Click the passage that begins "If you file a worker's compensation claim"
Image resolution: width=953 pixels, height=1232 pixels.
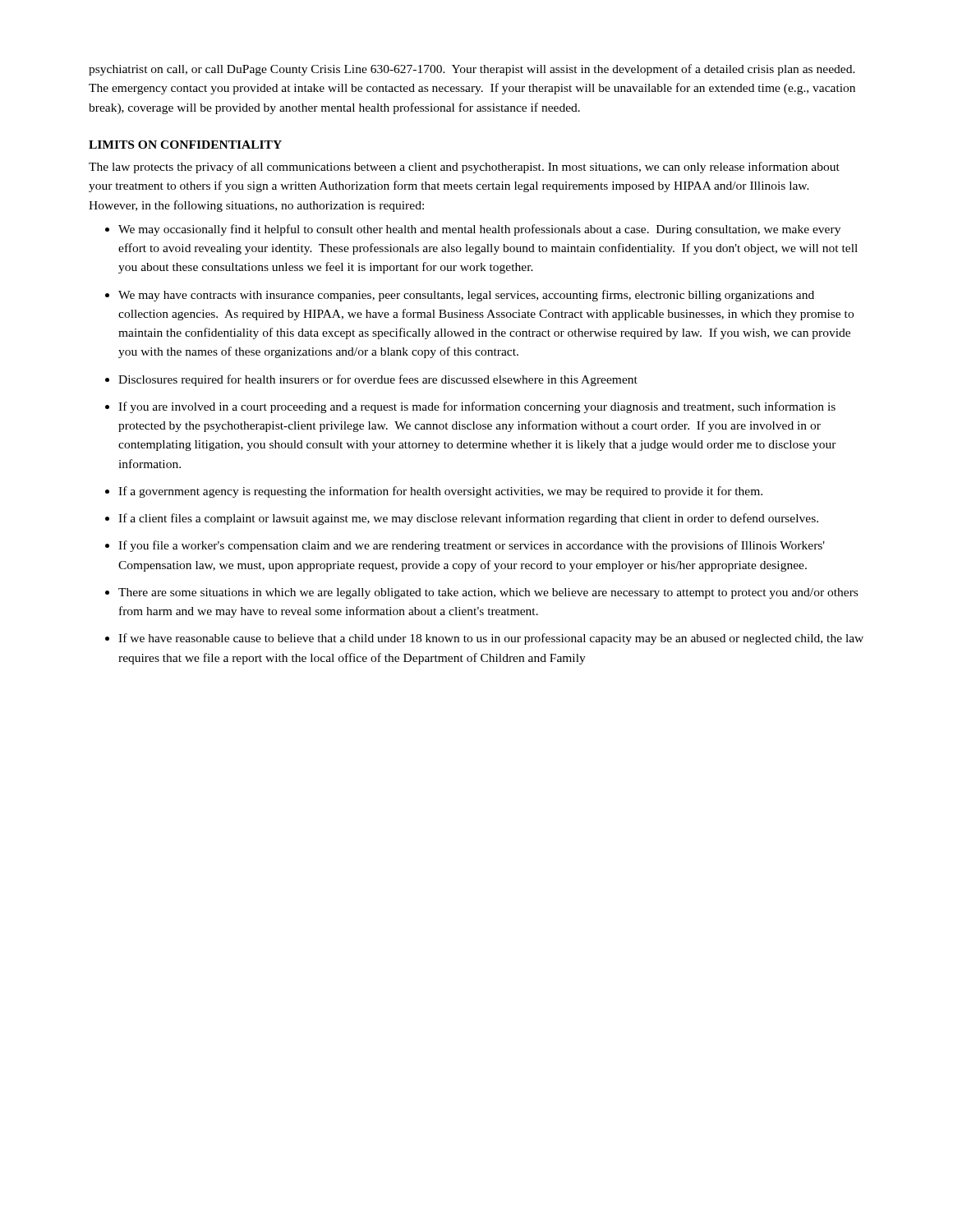click(x=472, y=555)
